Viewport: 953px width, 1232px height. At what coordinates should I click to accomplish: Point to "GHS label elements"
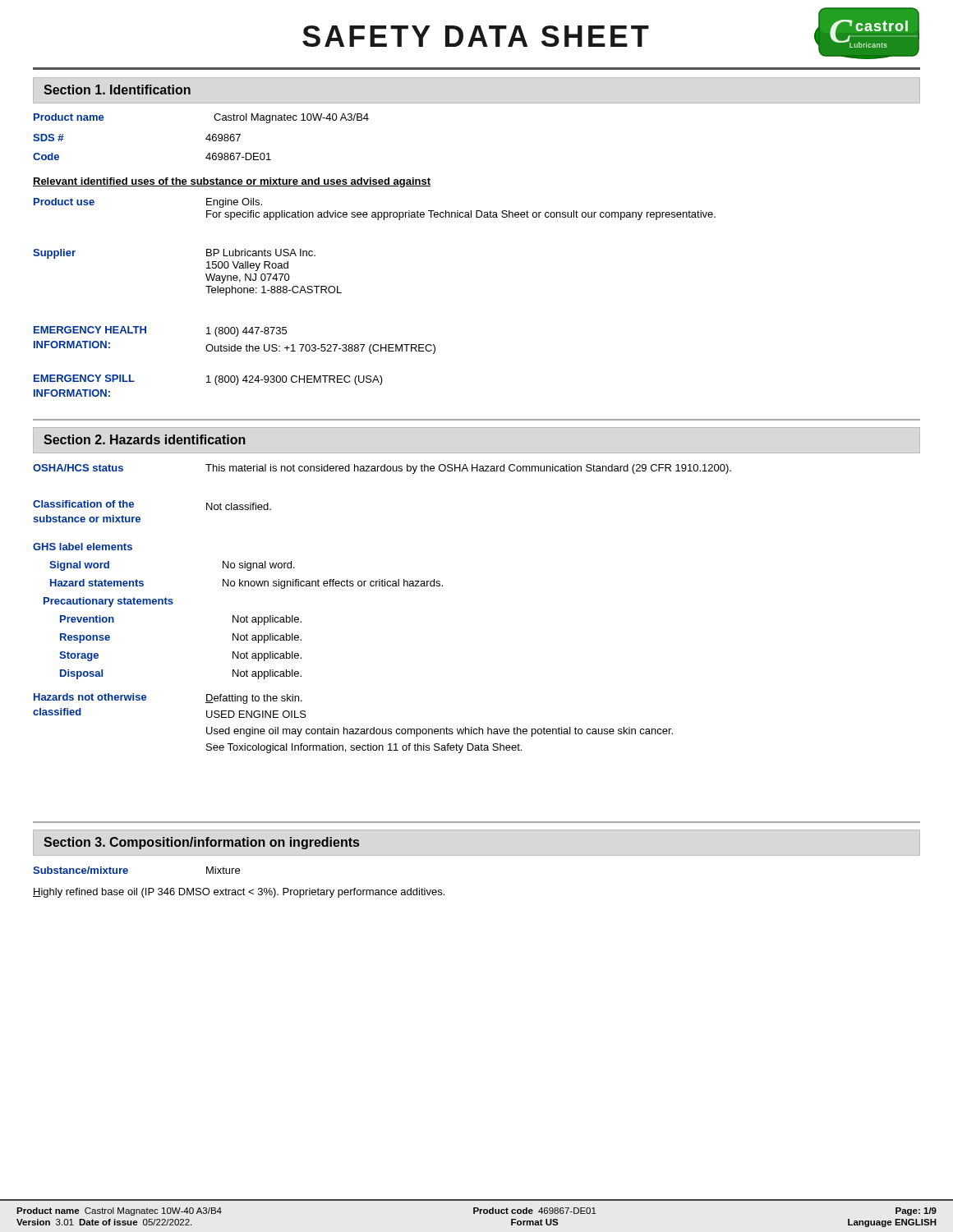coord(83,547)
